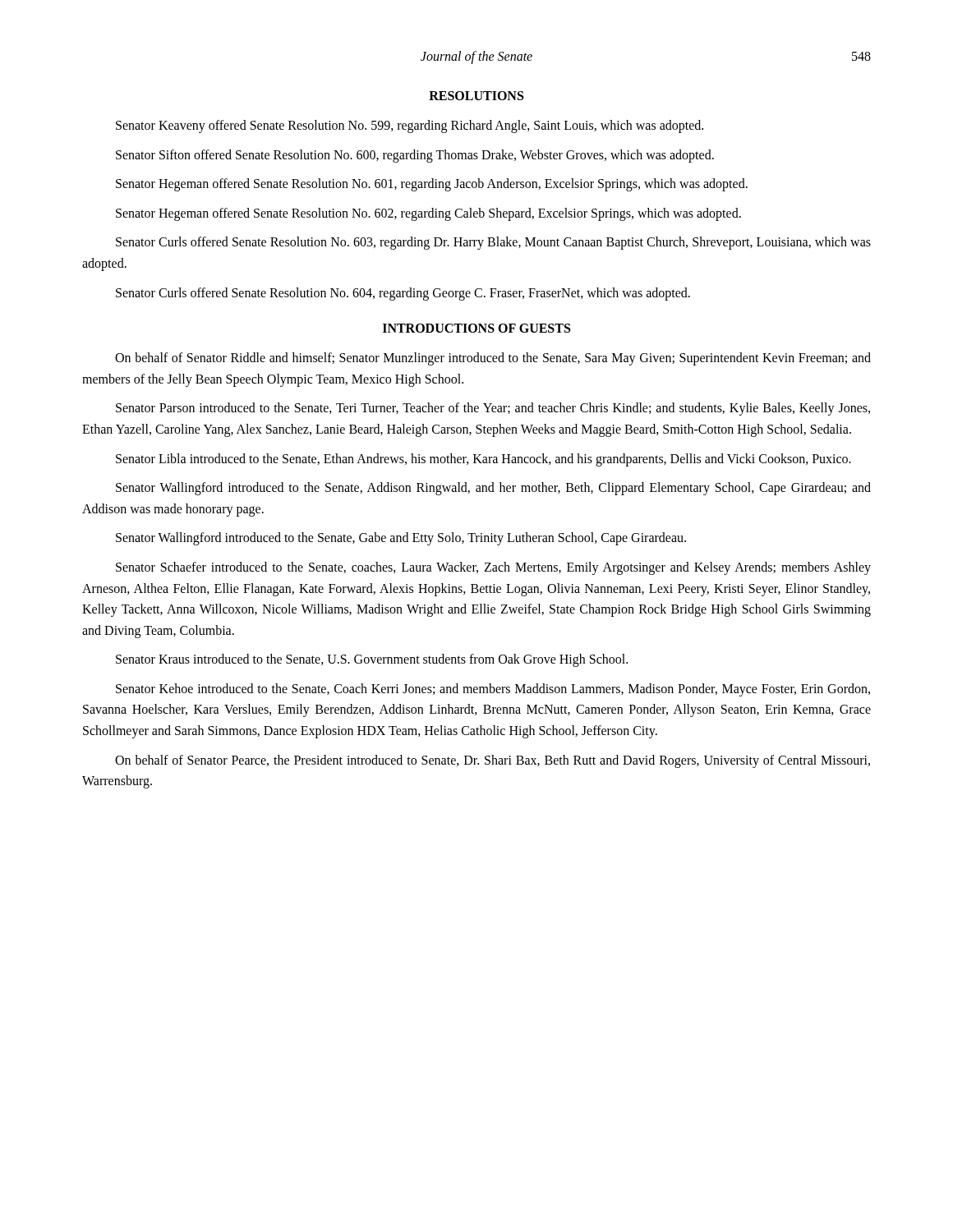Where is the passage that starts "Senator Parson introduced to the Senate,"?
The height and width of the screenshot is (1232, 953).
(x=476, y=419)
